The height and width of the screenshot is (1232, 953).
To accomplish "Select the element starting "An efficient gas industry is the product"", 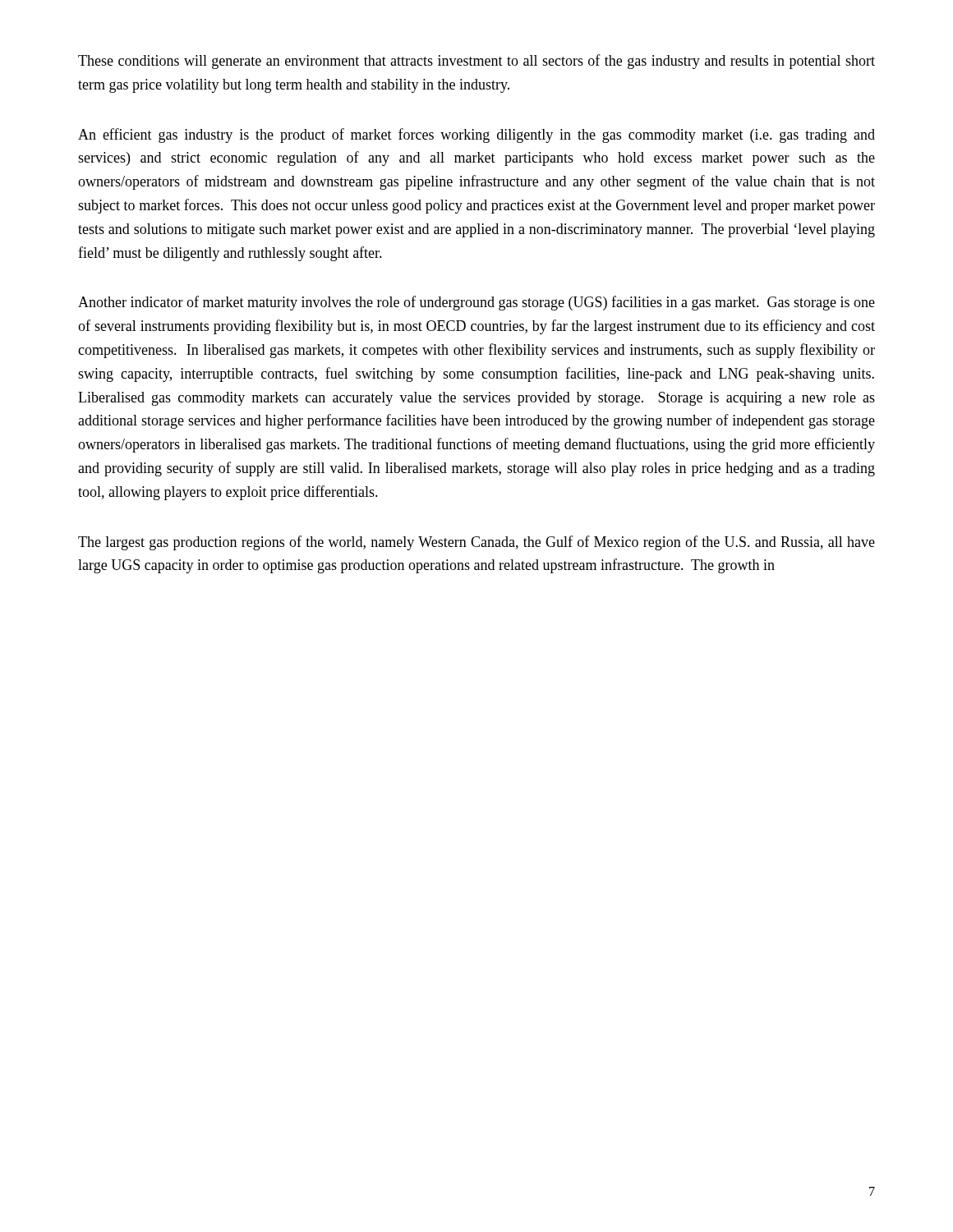I will 476,193.
